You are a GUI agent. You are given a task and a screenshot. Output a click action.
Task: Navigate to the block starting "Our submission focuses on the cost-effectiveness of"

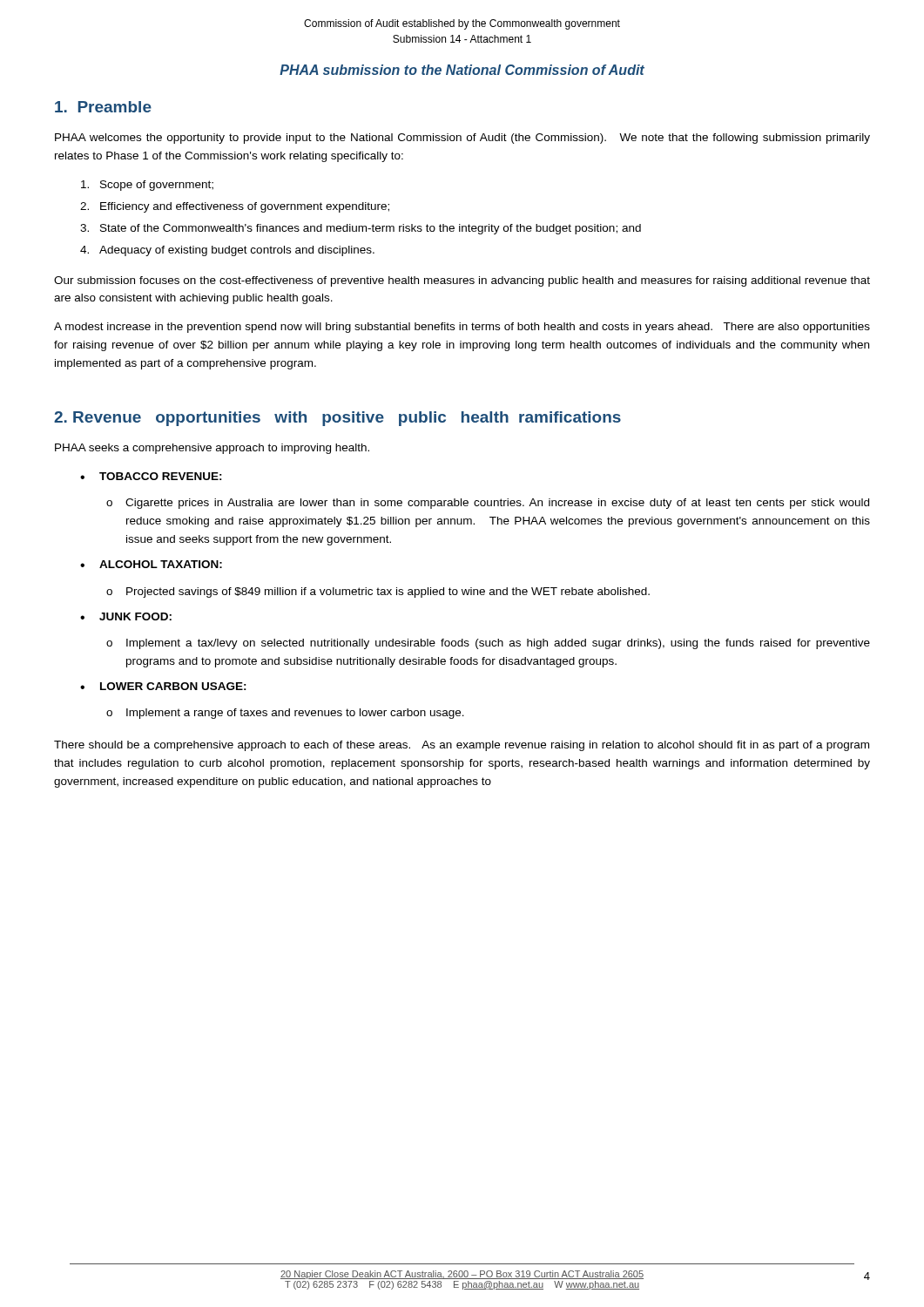pos(462,289)
